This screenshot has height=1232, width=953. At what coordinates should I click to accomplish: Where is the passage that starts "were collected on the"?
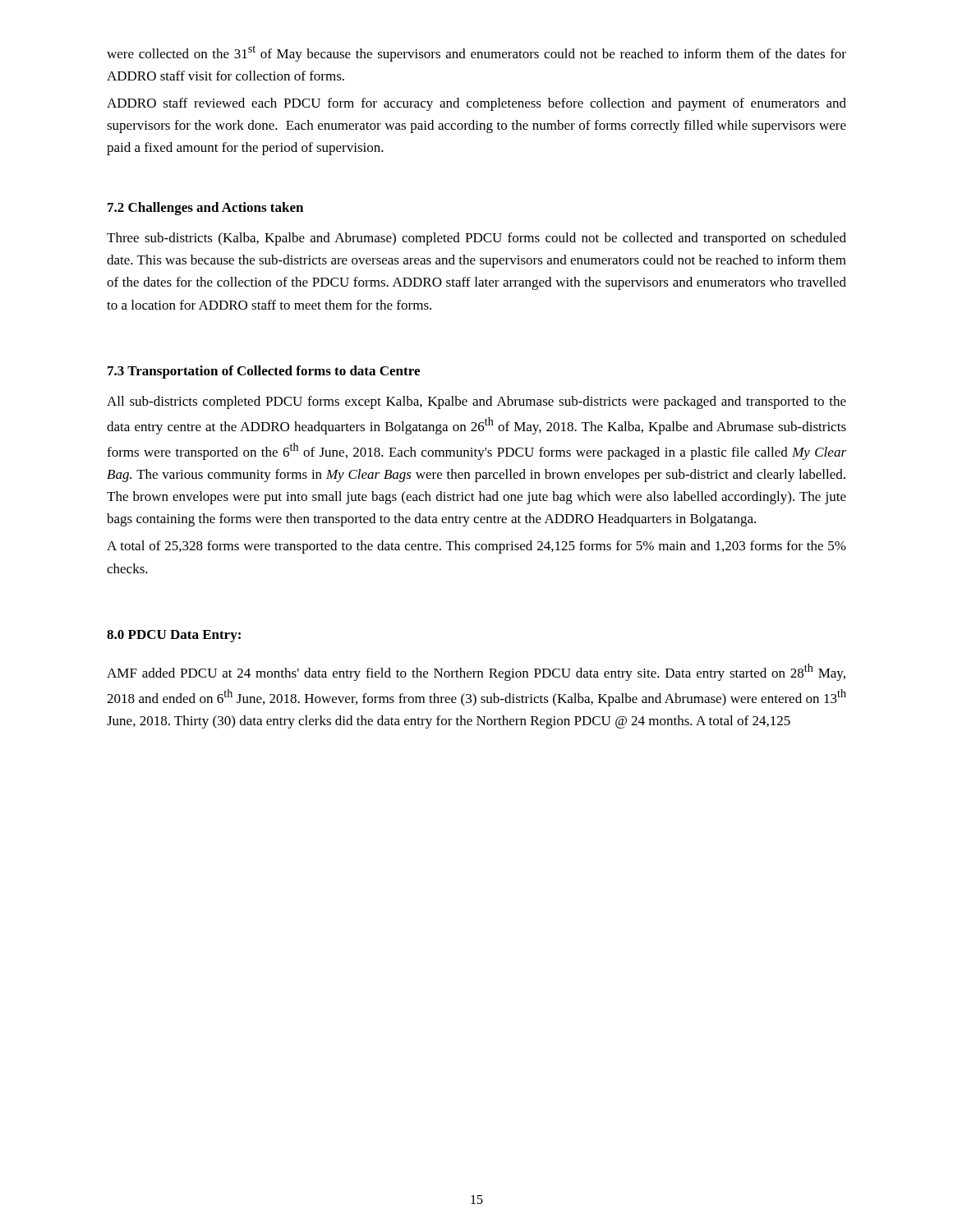point(476,63)
